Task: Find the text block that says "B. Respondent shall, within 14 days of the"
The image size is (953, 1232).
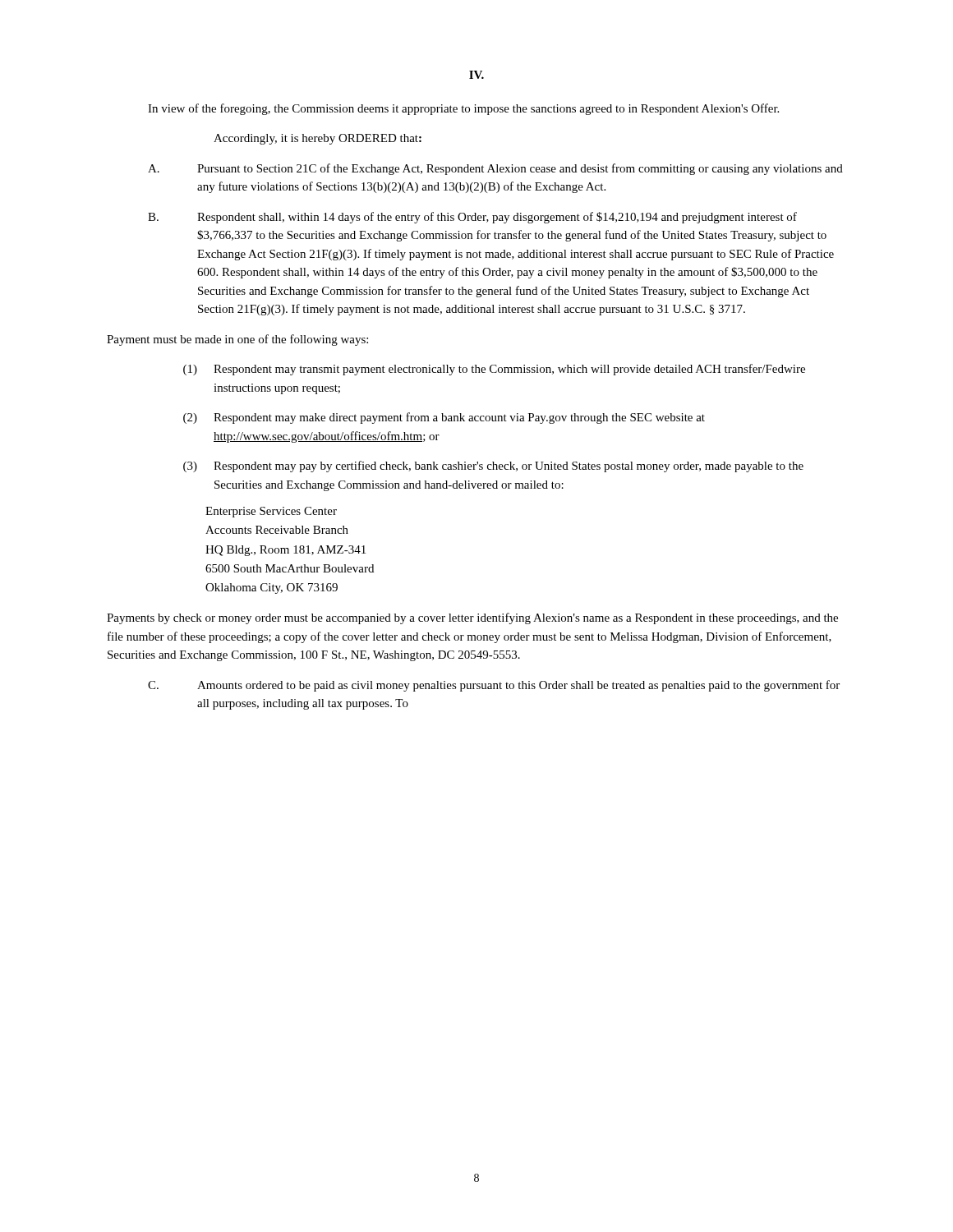Action: (x=476, y=263)
